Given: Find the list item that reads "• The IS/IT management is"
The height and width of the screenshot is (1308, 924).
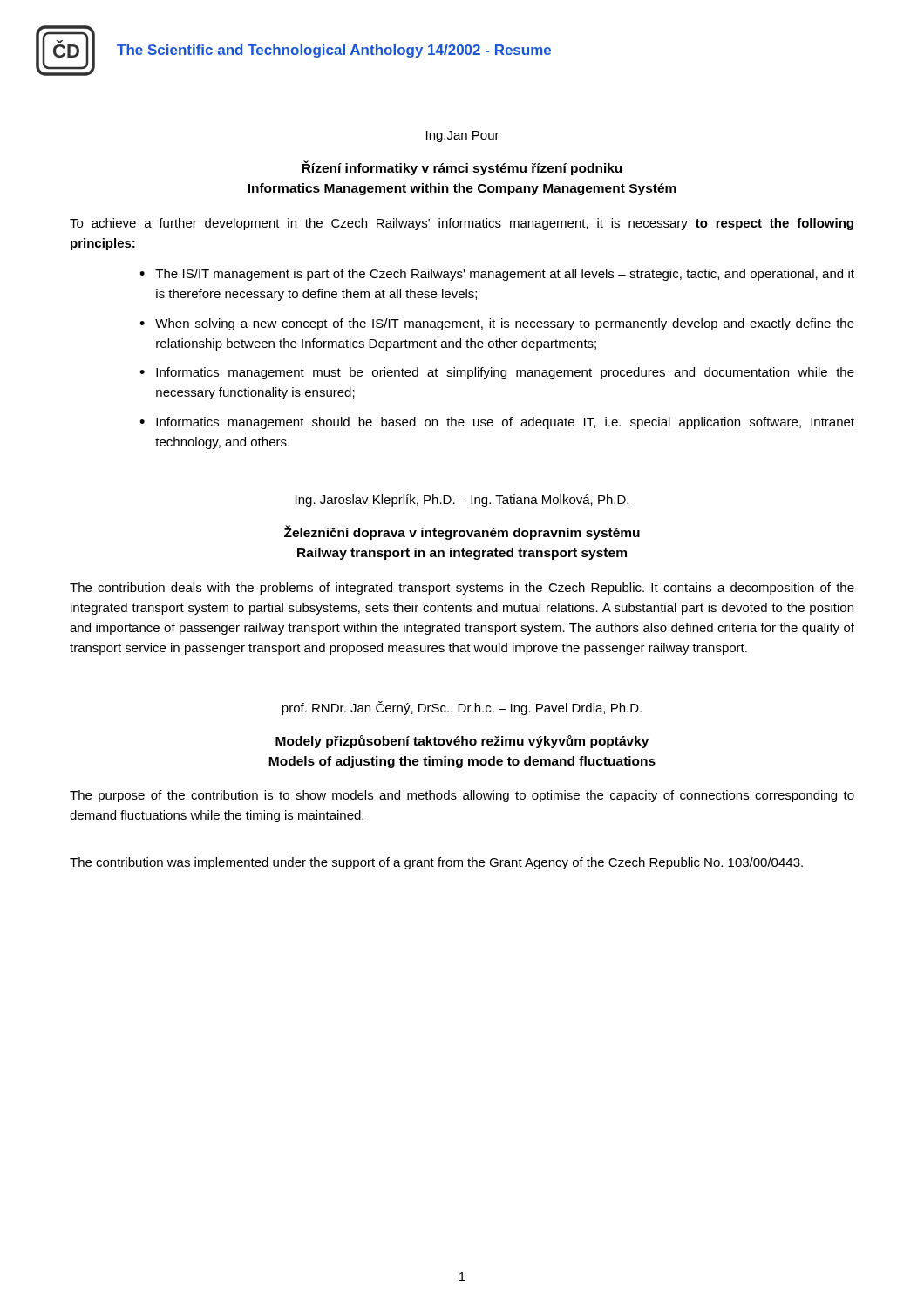Looking at the screenshot, I should tap(497, 284).
